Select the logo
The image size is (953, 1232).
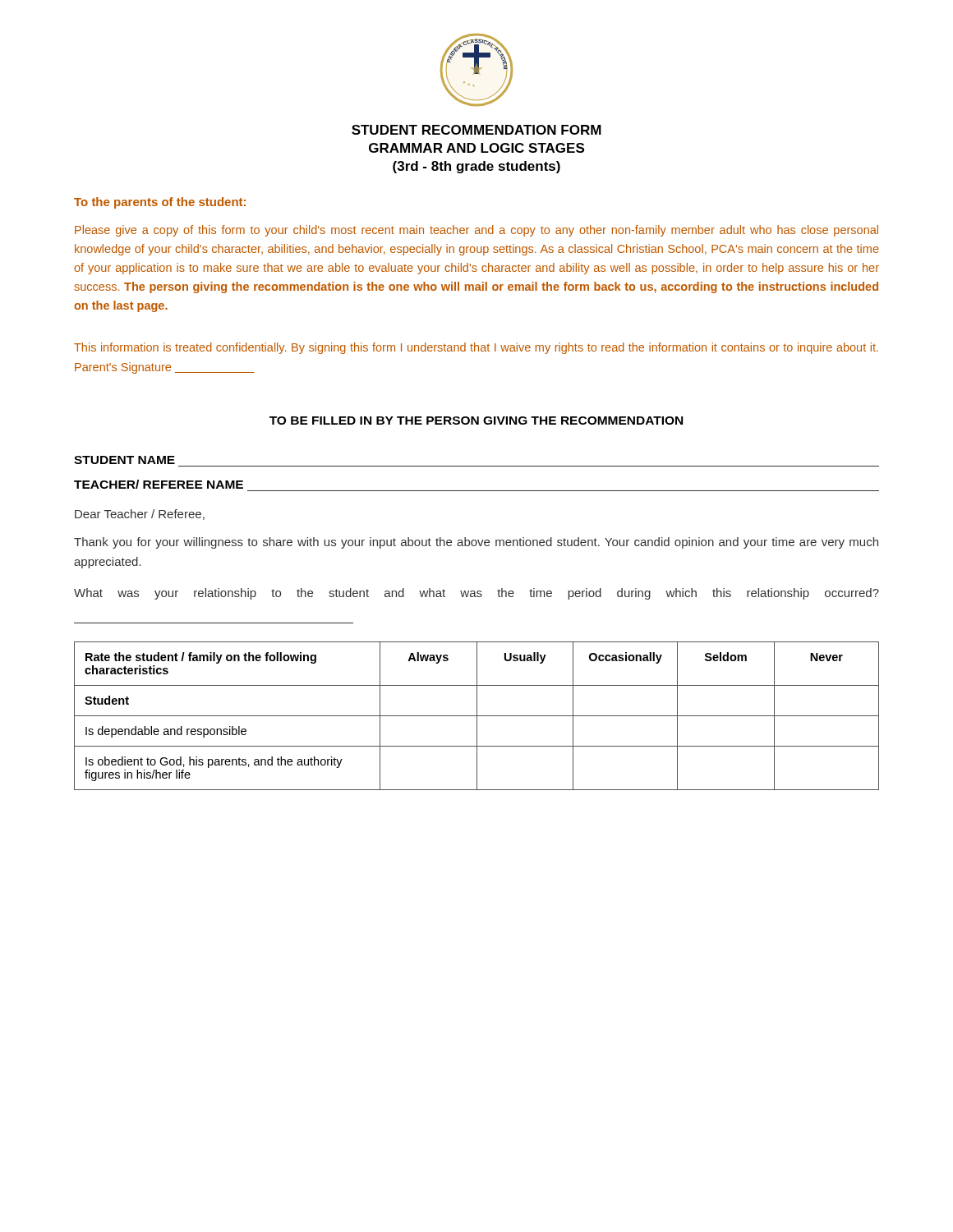point(476,59)
